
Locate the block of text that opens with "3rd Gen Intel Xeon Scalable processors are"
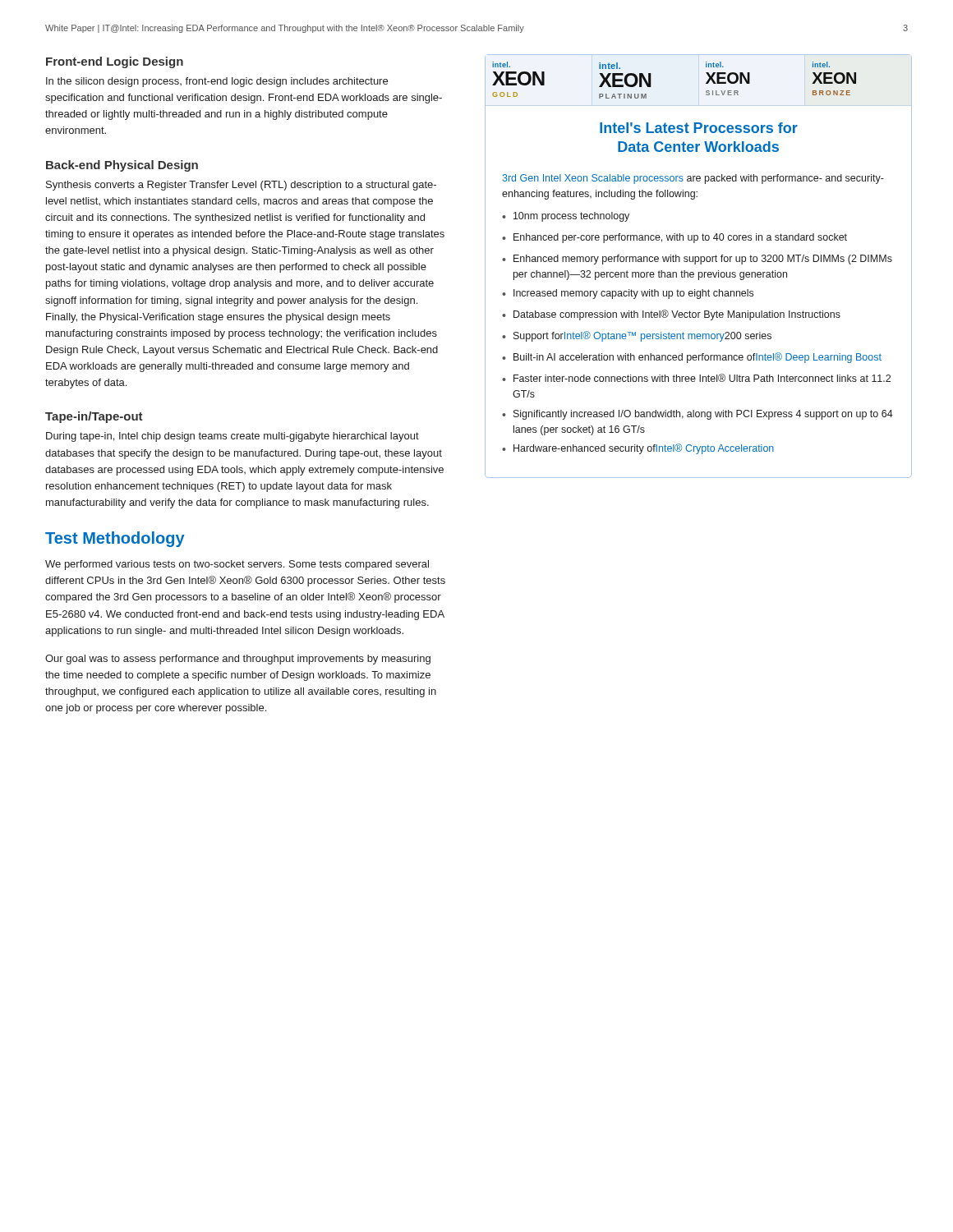click(x=693, y=186)
